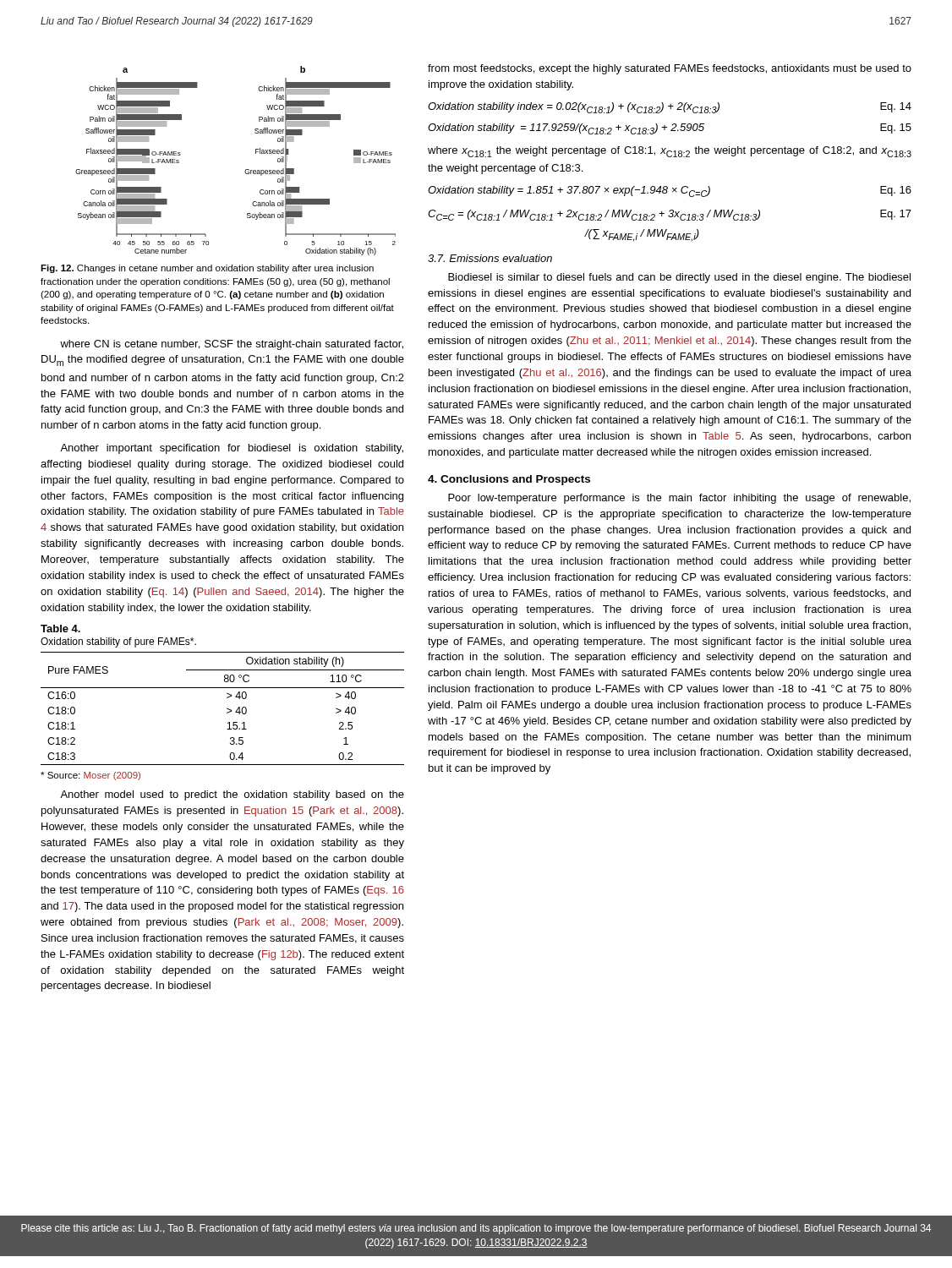952x1268 pixels.
Task: Click a caption
Action: point(217,294)
